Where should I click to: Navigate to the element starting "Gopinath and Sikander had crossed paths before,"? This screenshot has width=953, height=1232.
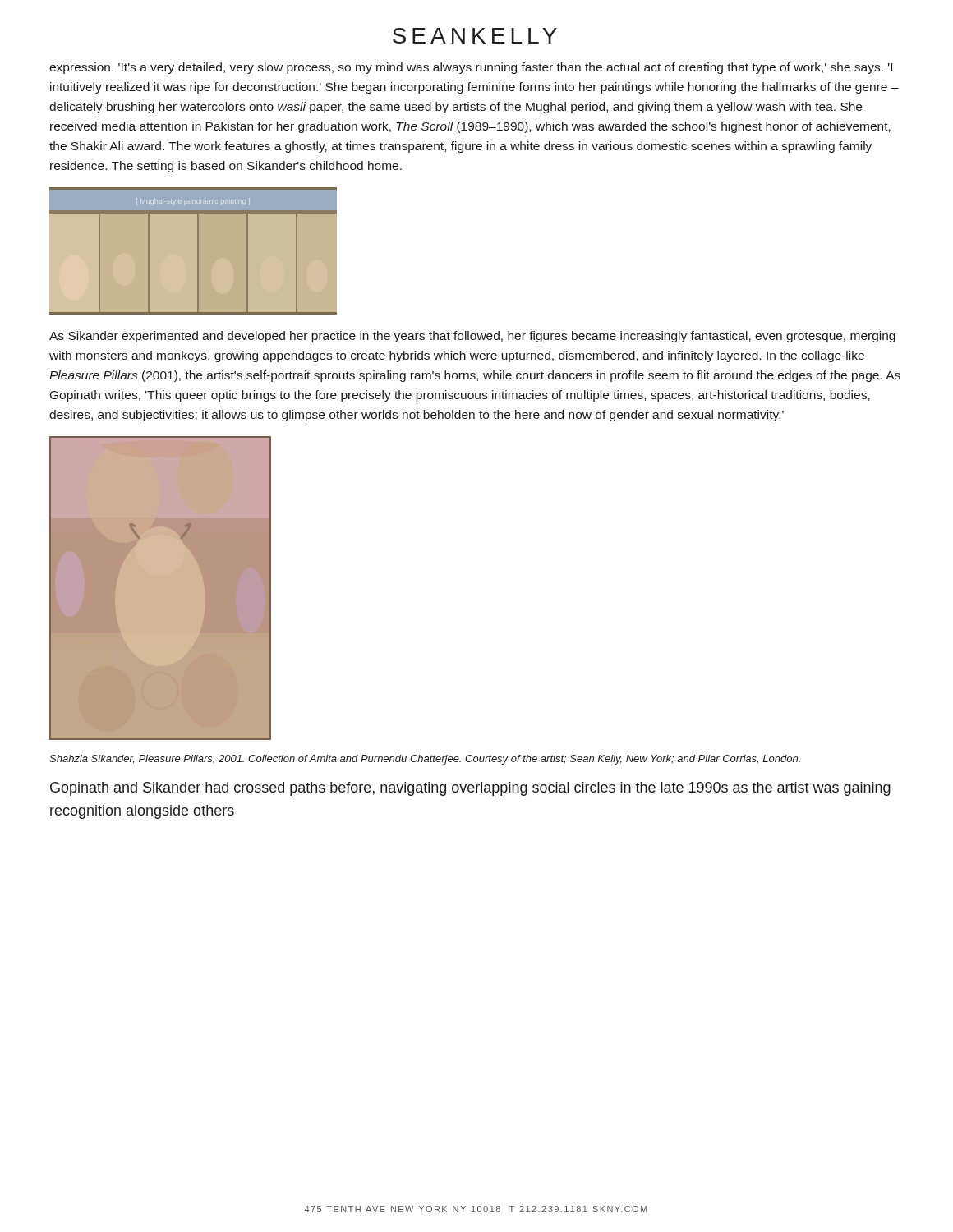pyautogui.click(x=470, y=799)
